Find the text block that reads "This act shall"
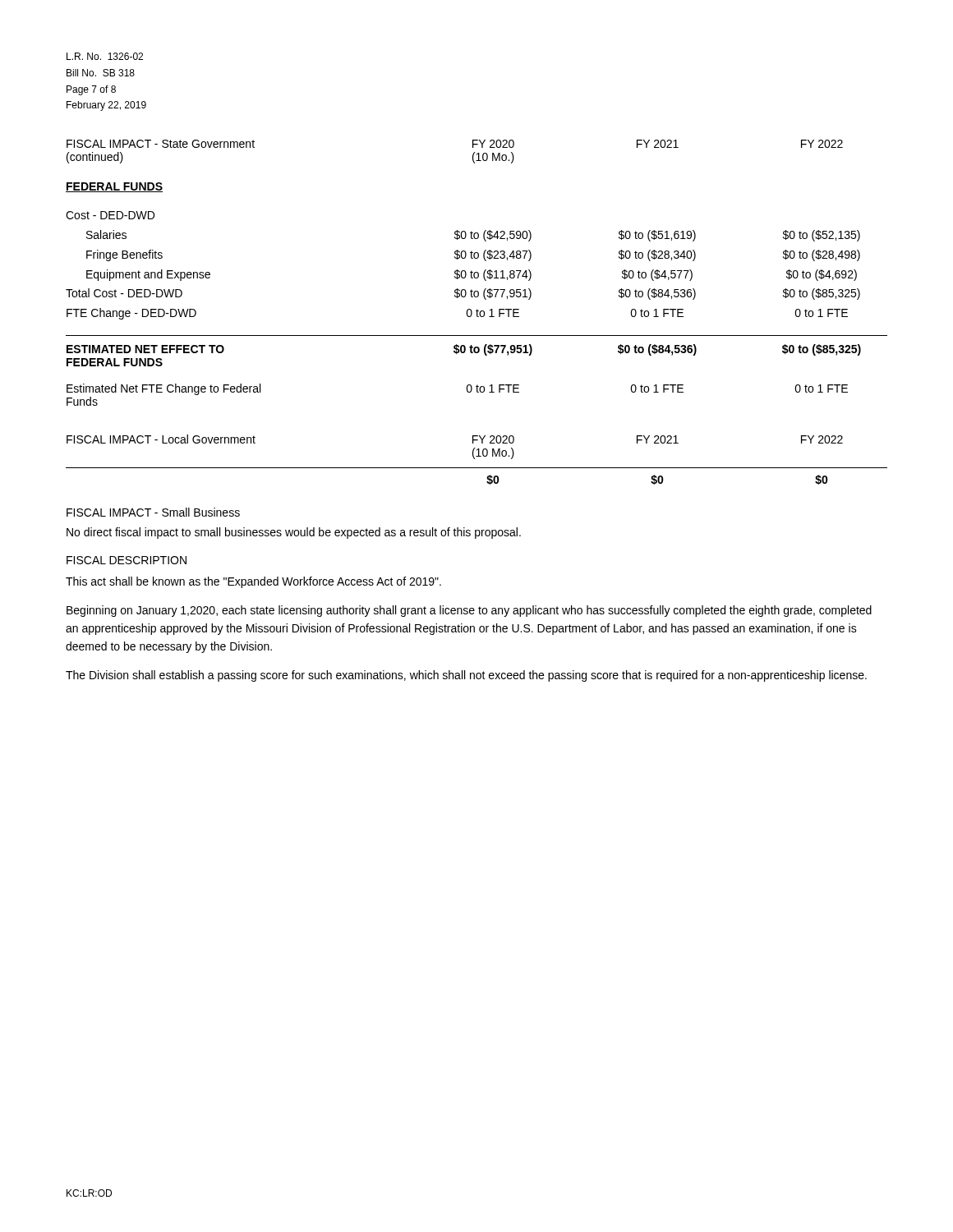Viewport: 953px width, 1232px height. (x=254, y=581)
